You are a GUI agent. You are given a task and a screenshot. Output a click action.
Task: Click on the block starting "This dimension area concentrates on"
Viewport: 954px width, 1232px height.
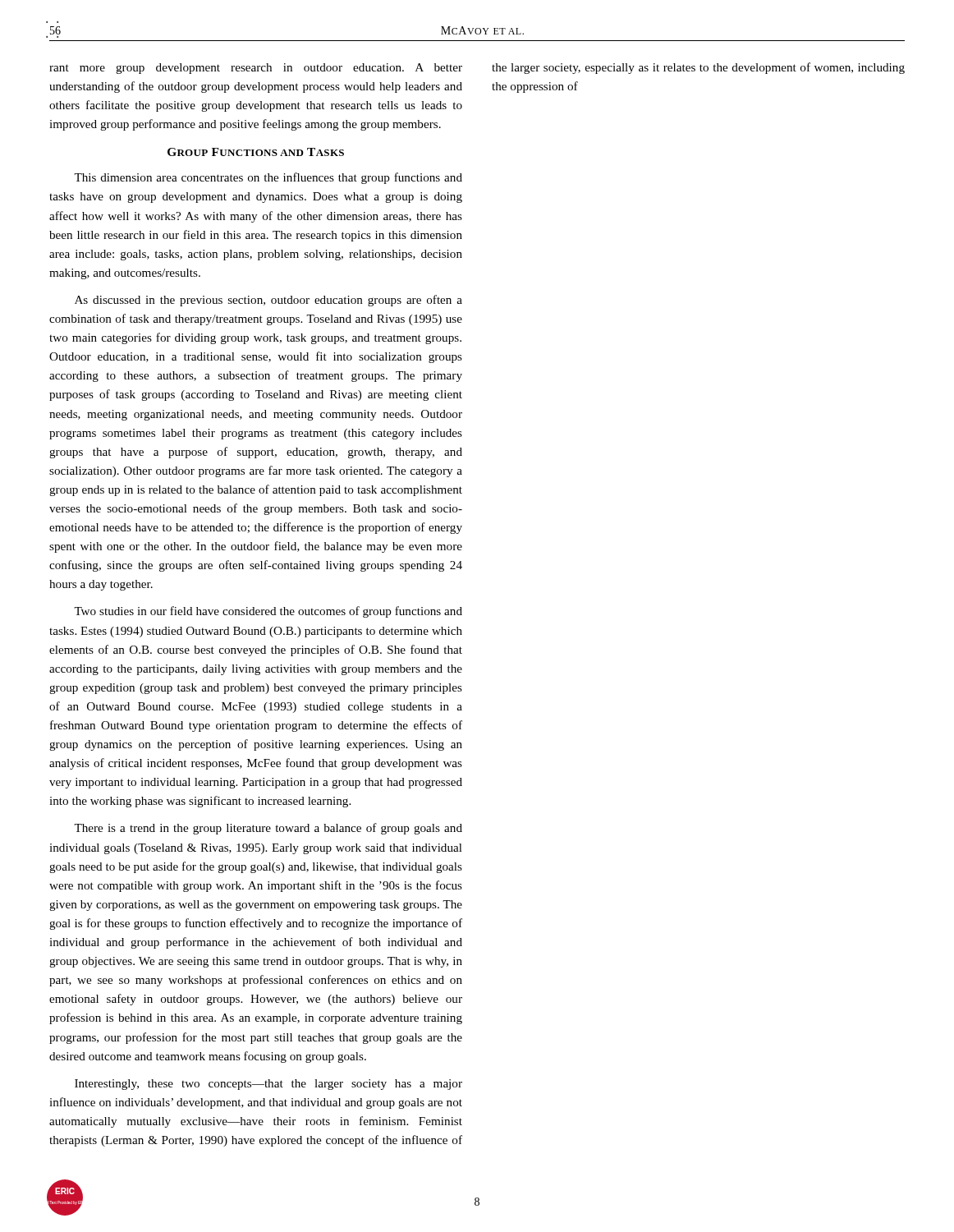(256, 225)
